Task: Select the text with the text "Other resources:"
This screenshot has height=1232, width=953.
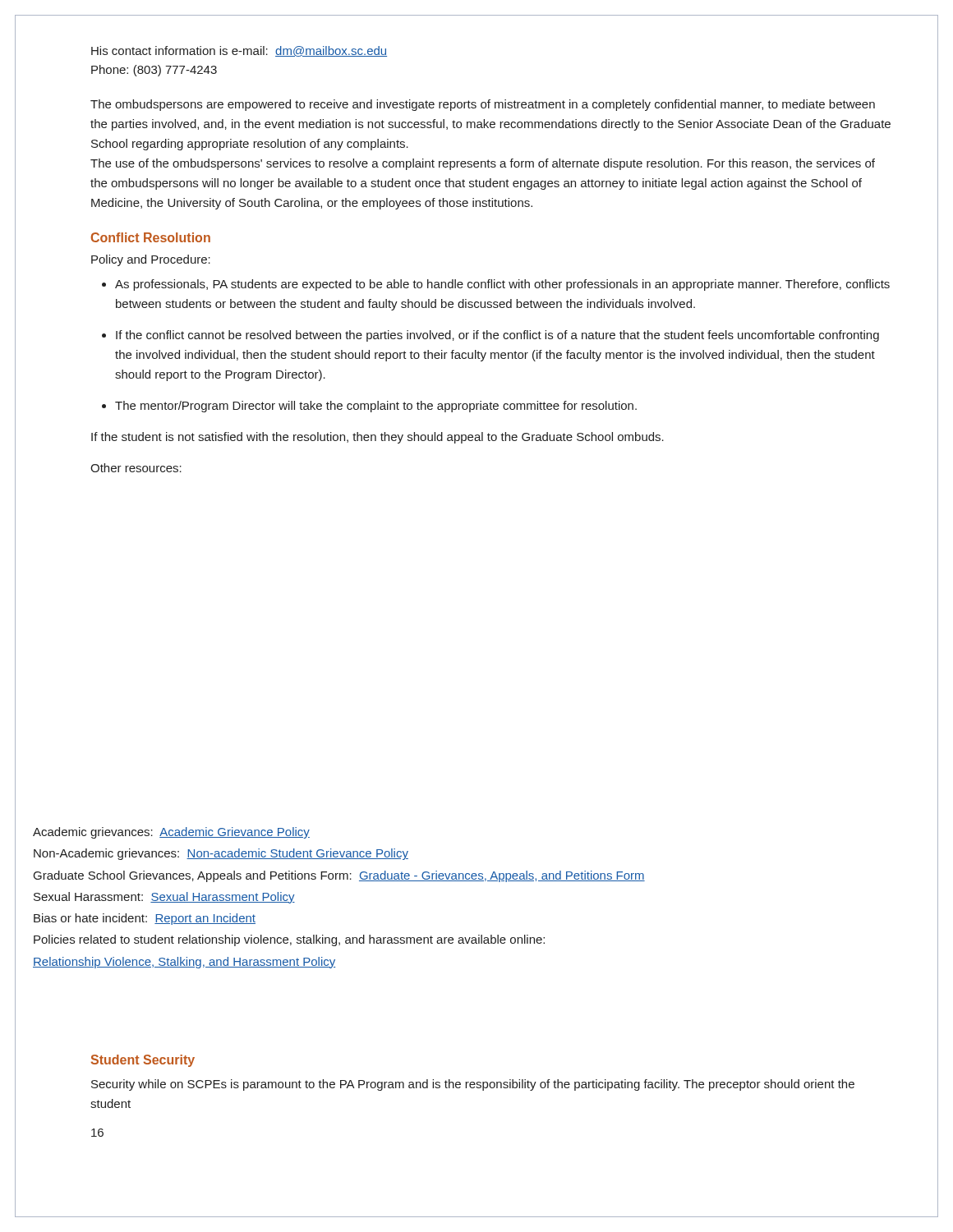Action: [136, 467]
